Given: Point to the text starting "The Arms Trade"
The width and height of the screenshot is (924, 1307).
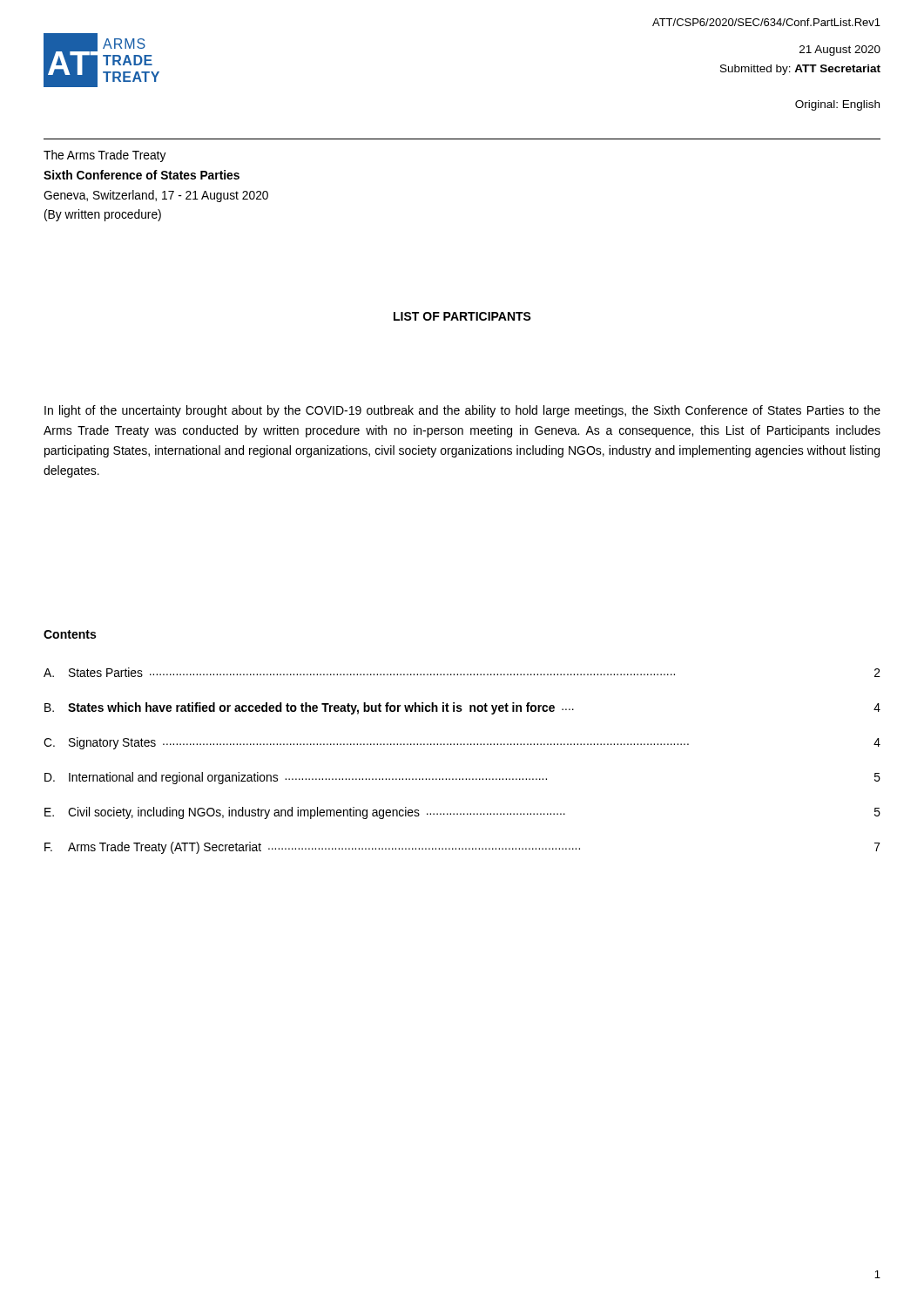Looking at the screenshot, I should click(x=156, y=185).
